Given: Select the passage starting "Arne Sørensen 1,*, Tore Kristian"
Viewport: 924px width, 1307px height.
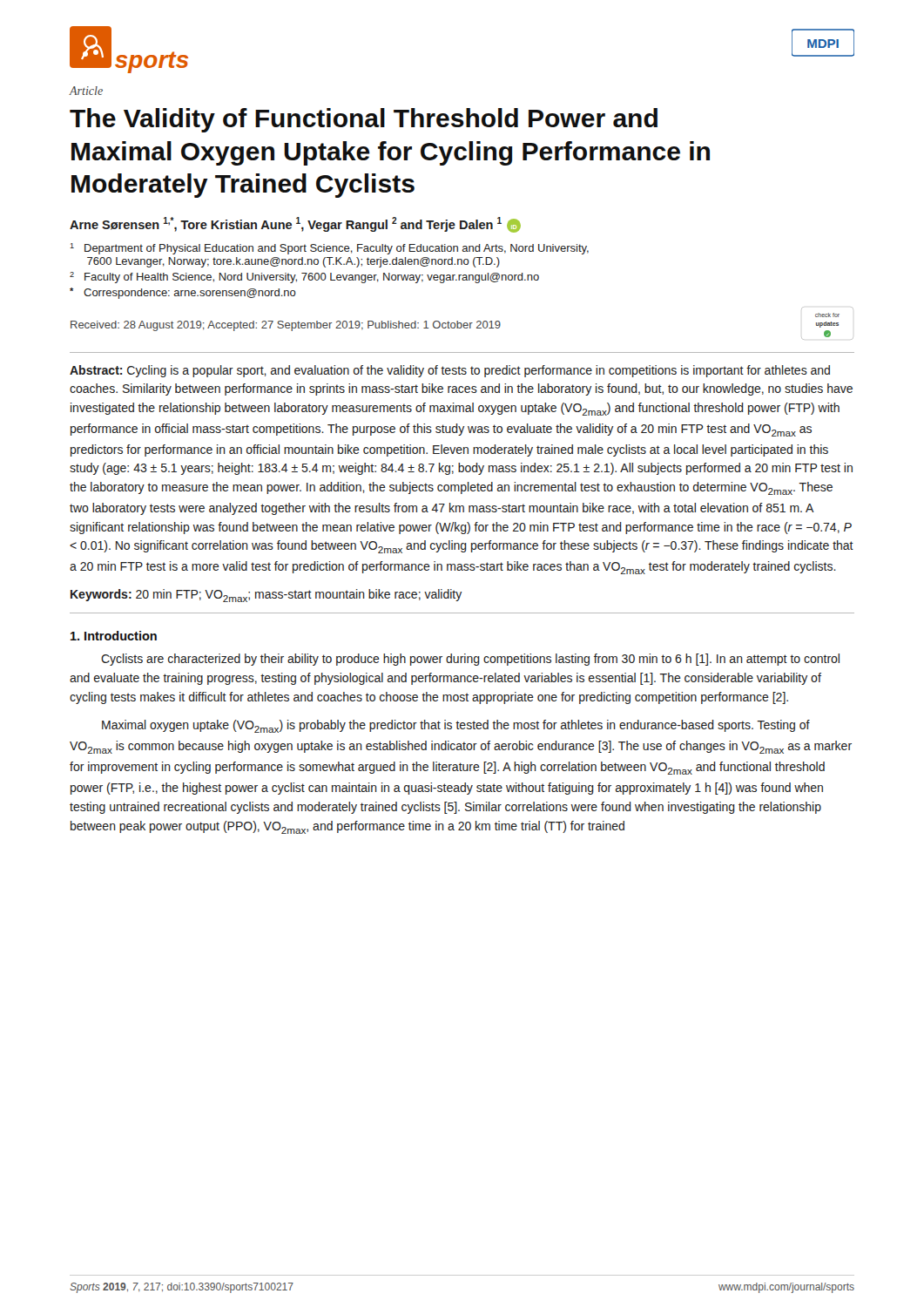Looking at the screenshot, I should 295,224.
